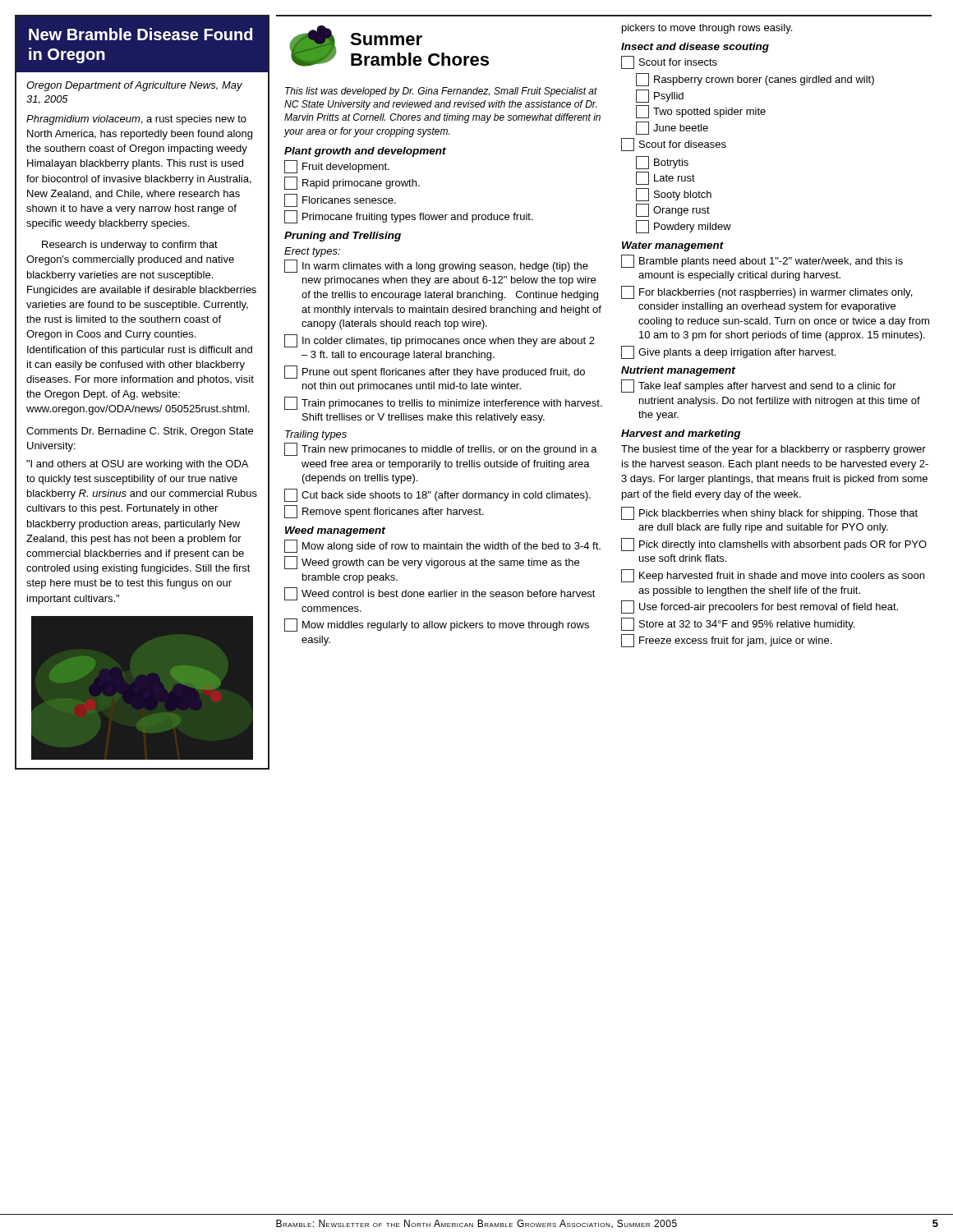Select the text containing "pickers to move through rows easily."
Image resolution: width=953 pixels, height=1232 pixels.
coord(707,27)
